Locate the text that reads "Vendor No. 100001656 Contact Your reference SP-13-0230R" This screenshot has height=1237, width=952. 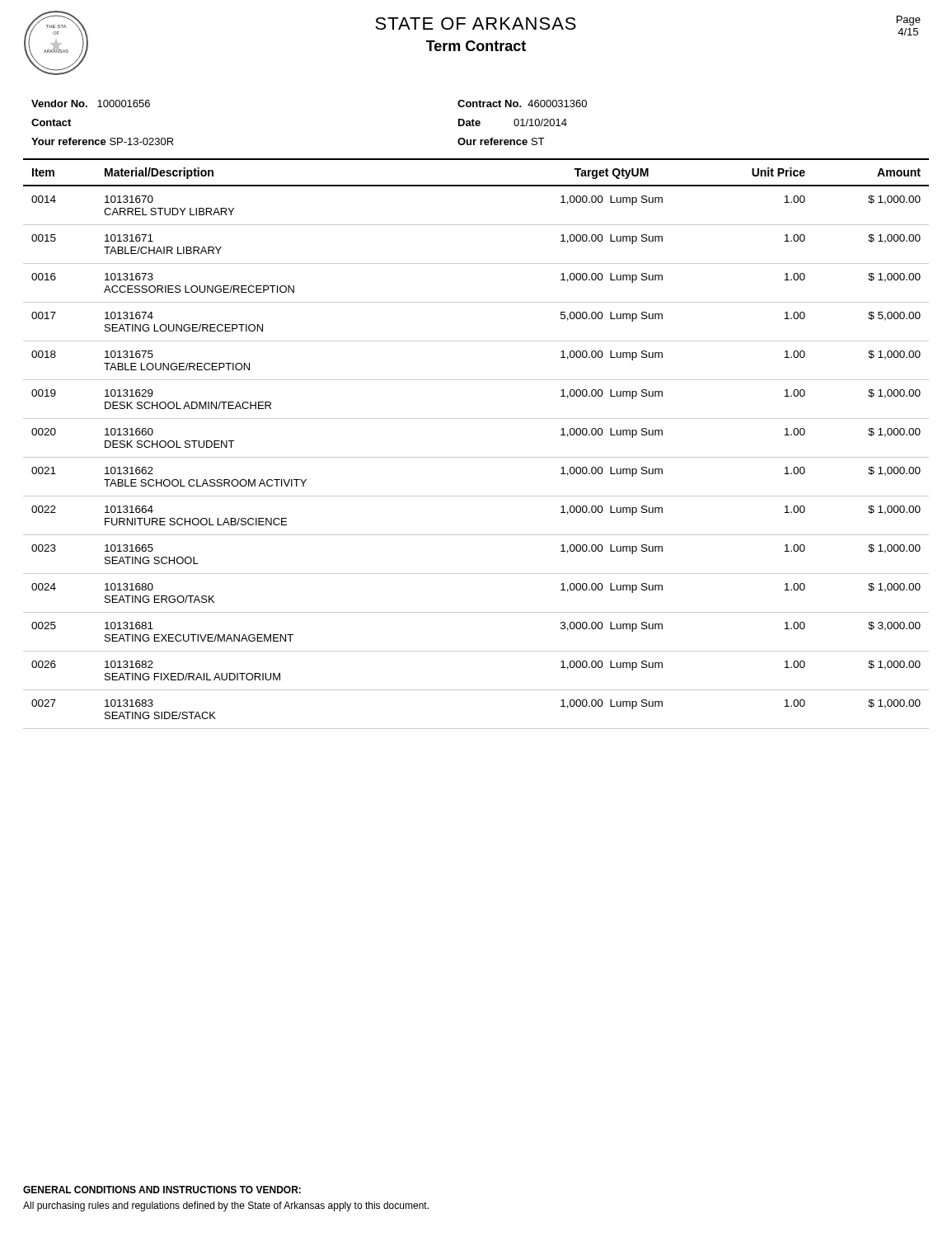[x=60, y=103]
